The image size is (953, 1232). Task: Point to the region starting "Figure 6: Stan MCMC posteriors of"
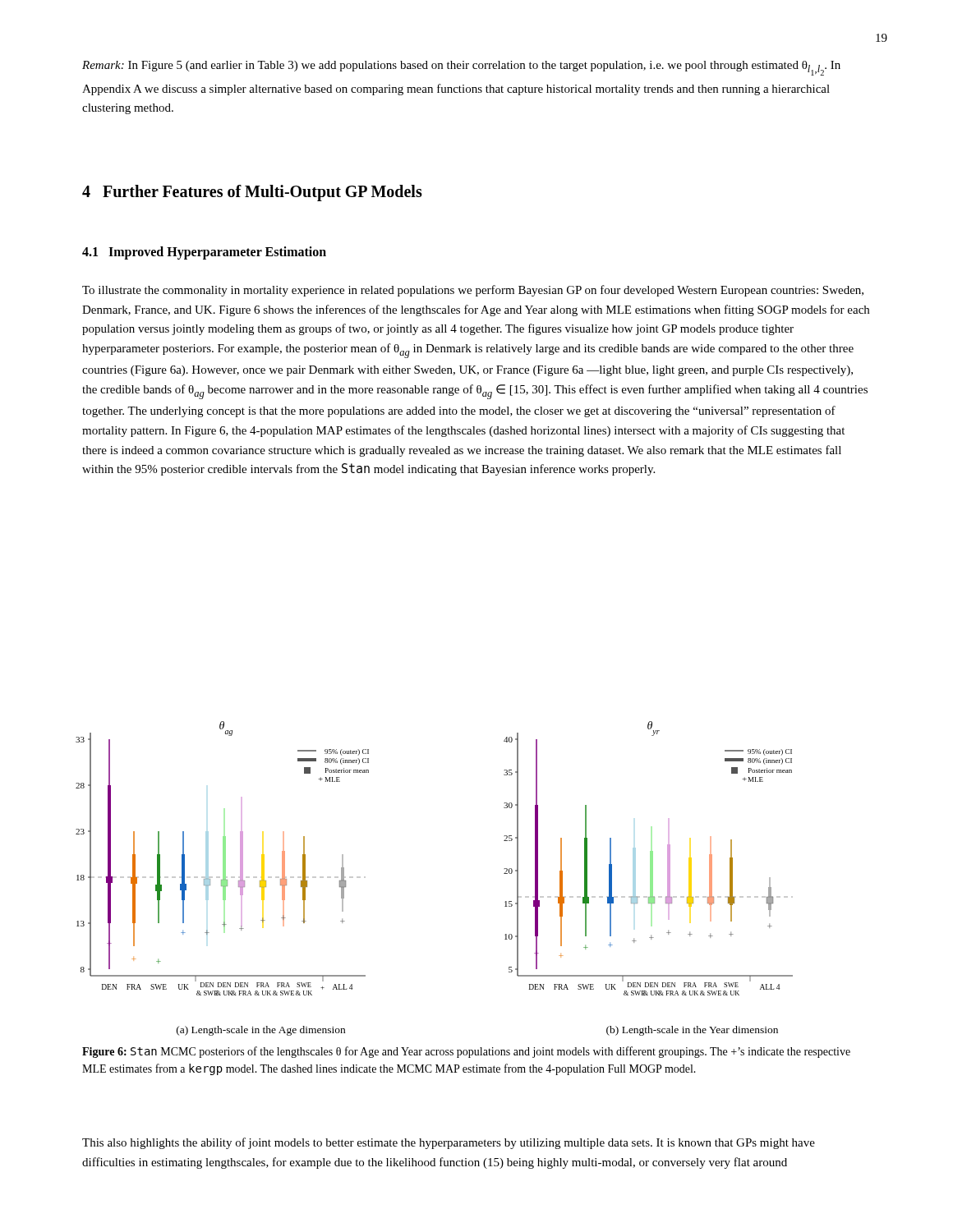click(x=466, y=1060)
